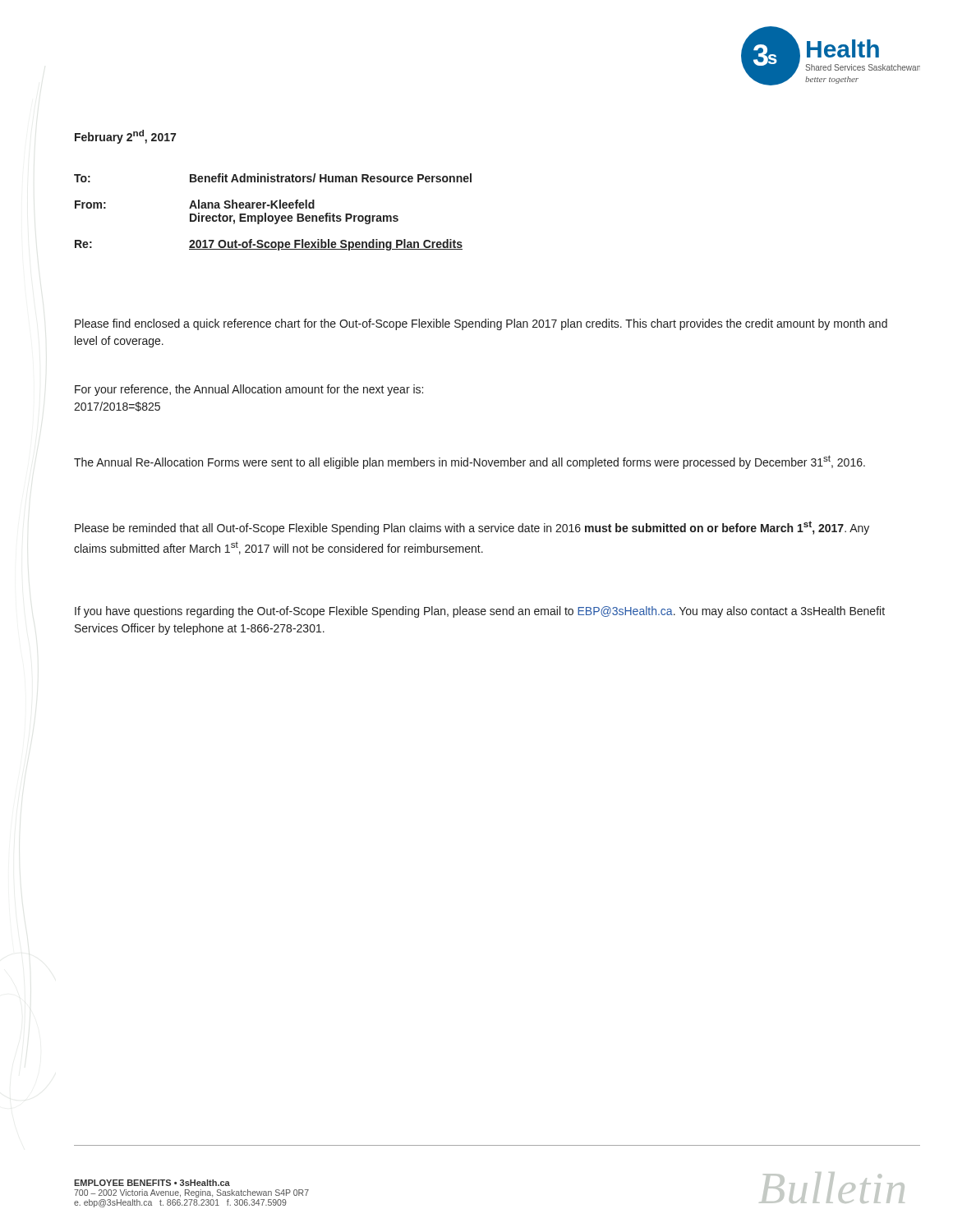Select the text block that says "For your reference, the Annual Allocation"
The width and height of the screenshot is (953, 1232).
(249, 390)
